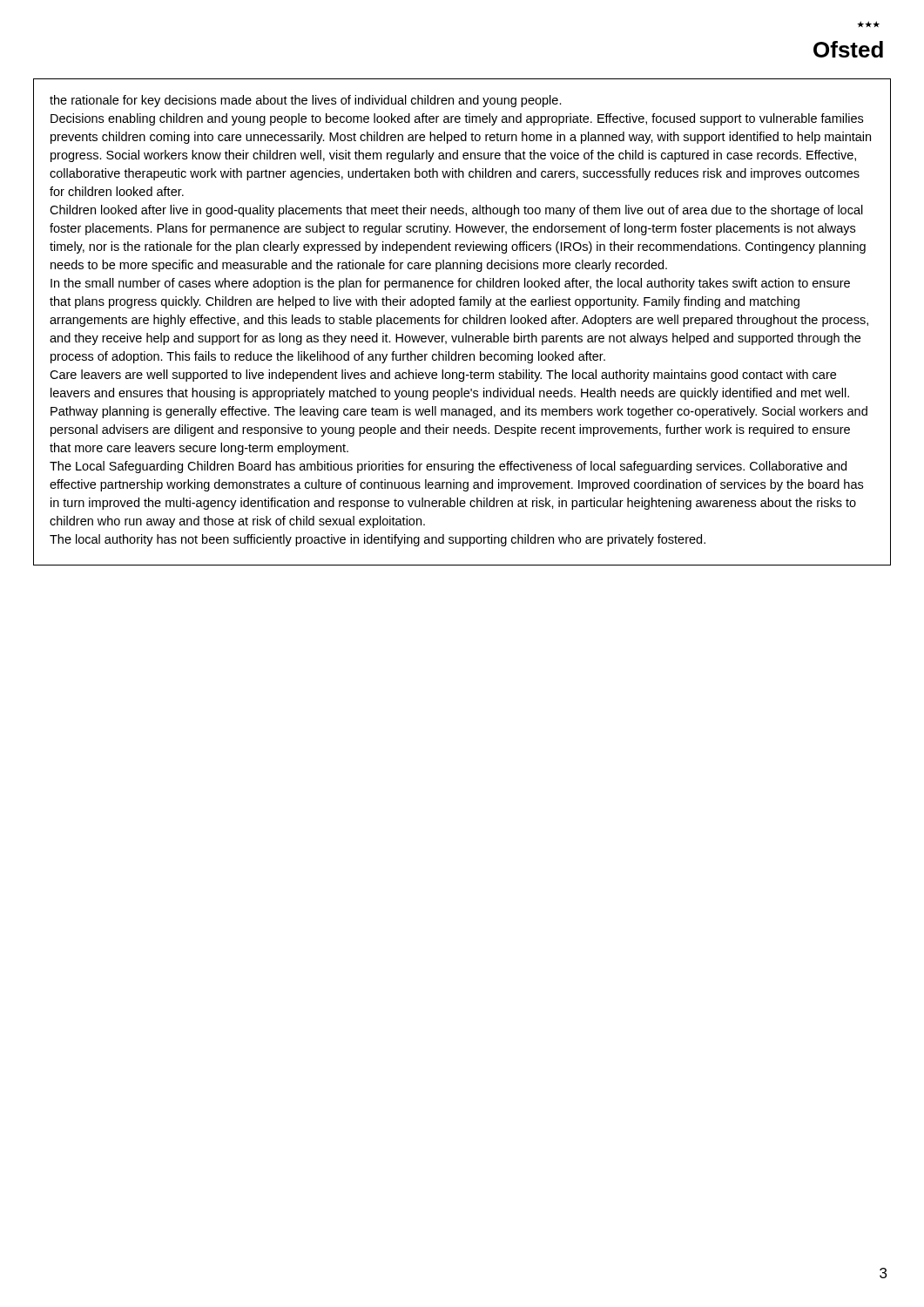The height and width of the screenshot is (1307, 924).
Task: Locate the logo
Action: (x=852, y=45)
